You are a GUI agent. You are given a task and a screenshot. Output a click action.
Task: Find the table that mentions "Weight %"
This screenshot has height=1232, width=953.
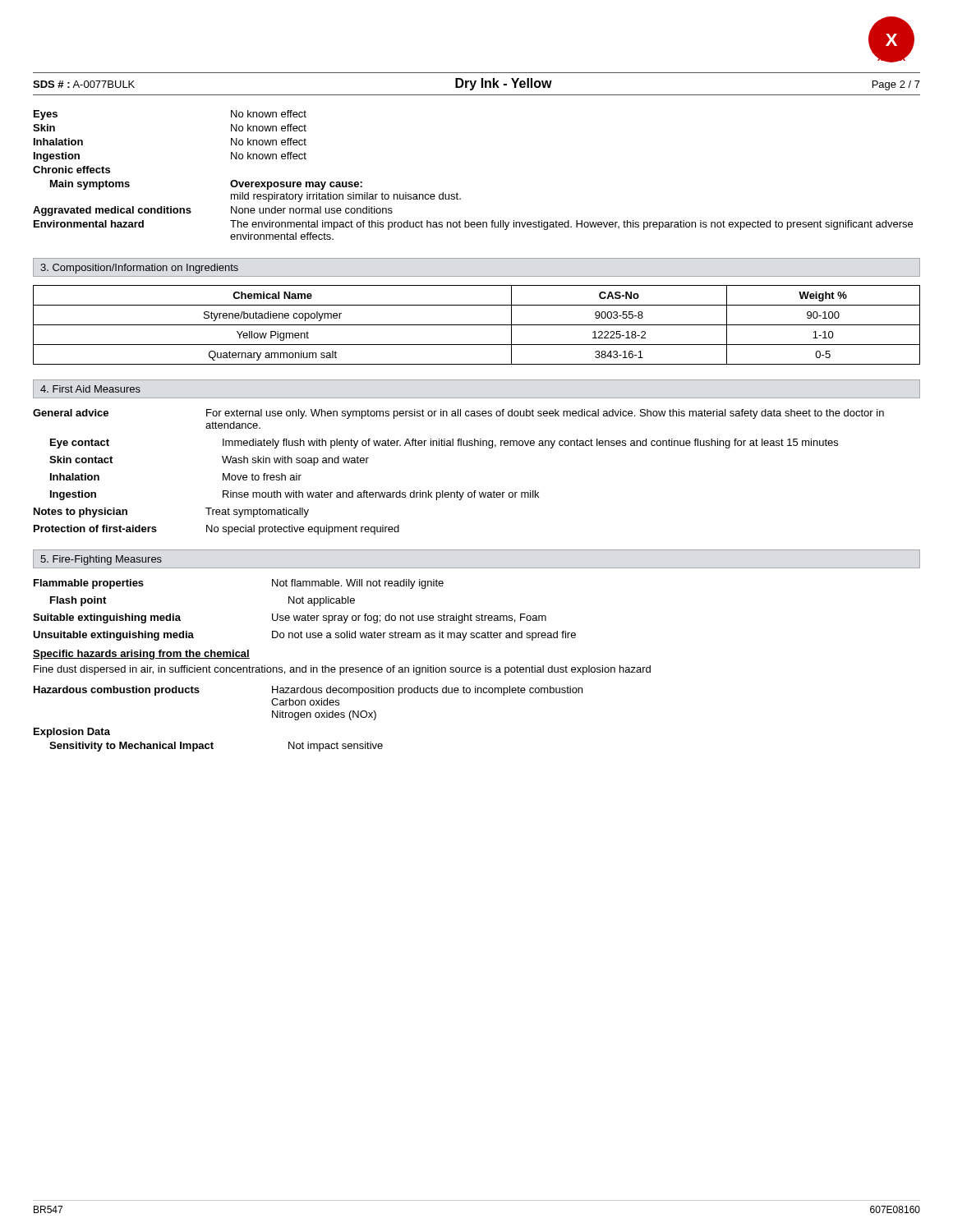coord(476,325)
